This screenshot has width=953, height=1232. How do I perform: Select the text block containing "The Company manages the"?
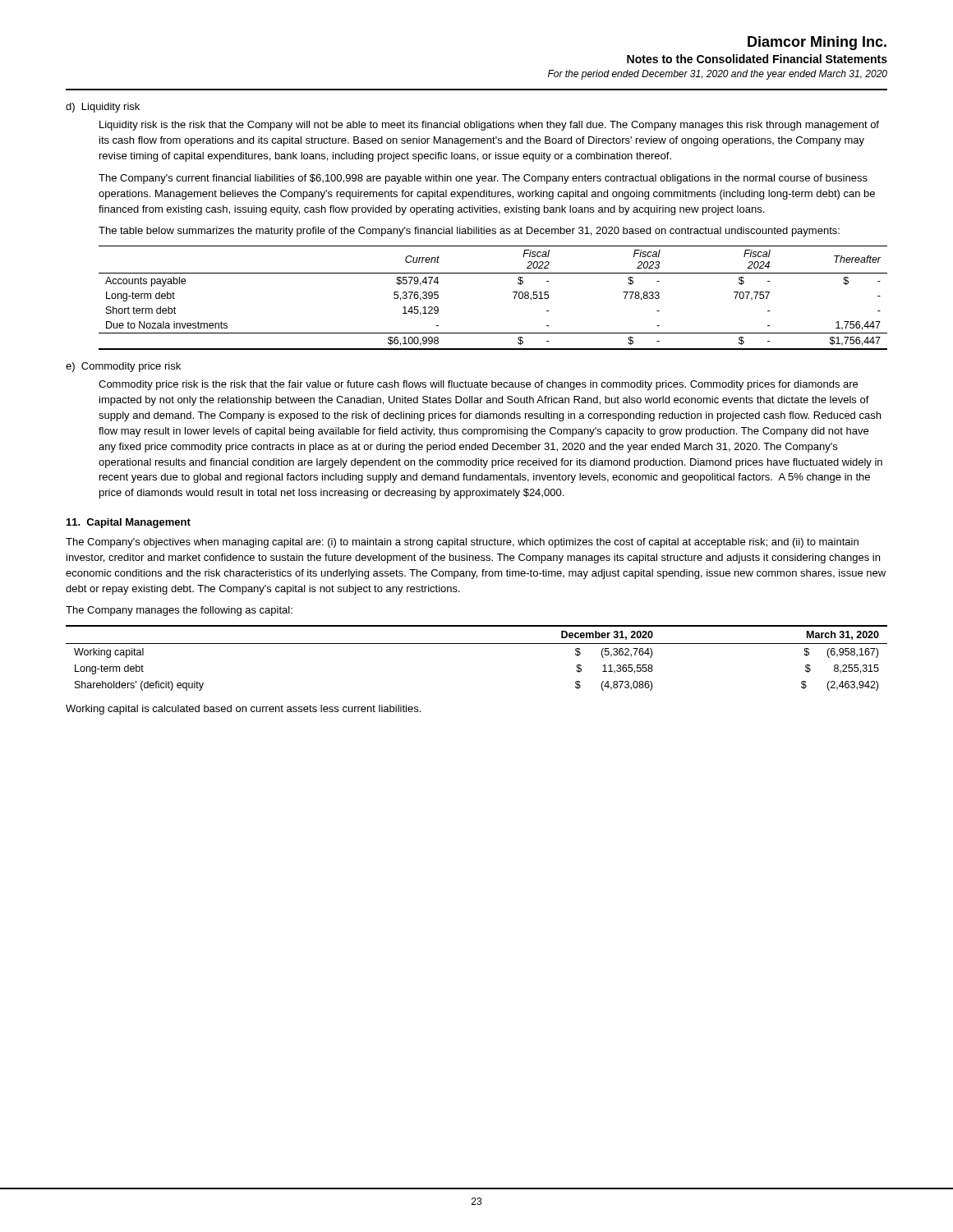pyautogui.click(x=179, y=611)
